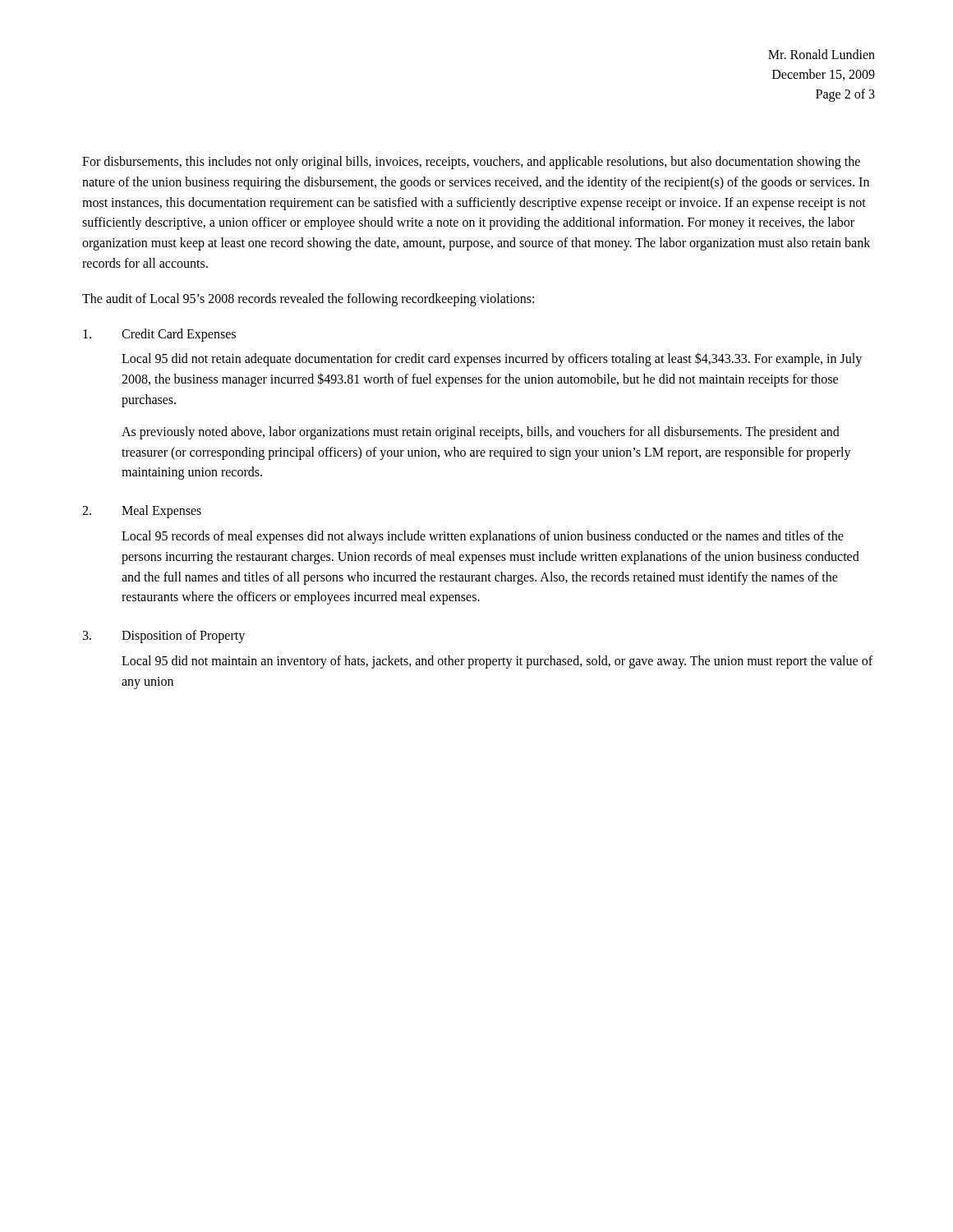Locate the text "2. Meal Expenses"
The height and width of the screenshot is (1232, 953).
pos(142,511)
